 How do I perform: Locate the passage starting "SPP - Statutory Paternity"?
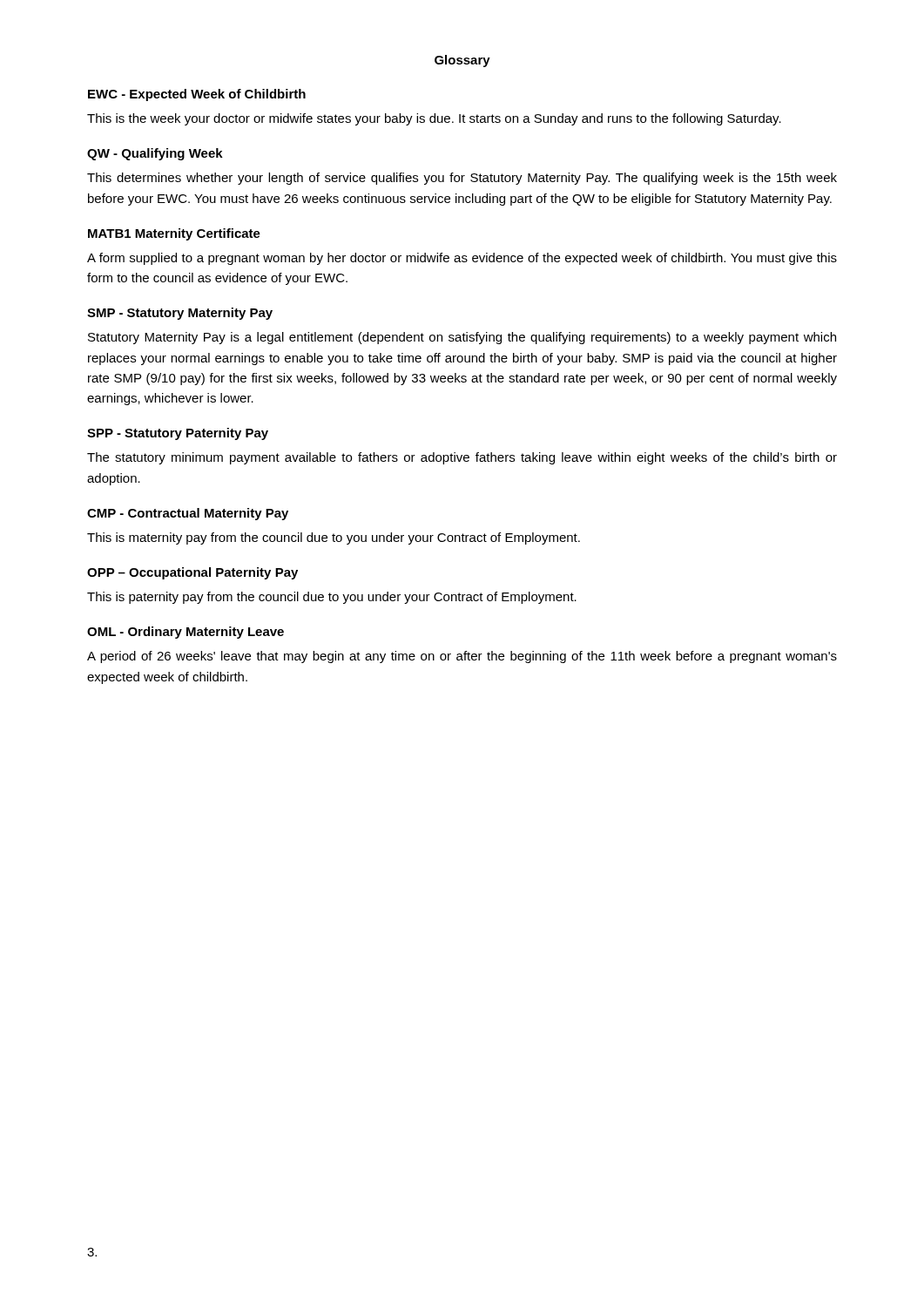(178, 433)
